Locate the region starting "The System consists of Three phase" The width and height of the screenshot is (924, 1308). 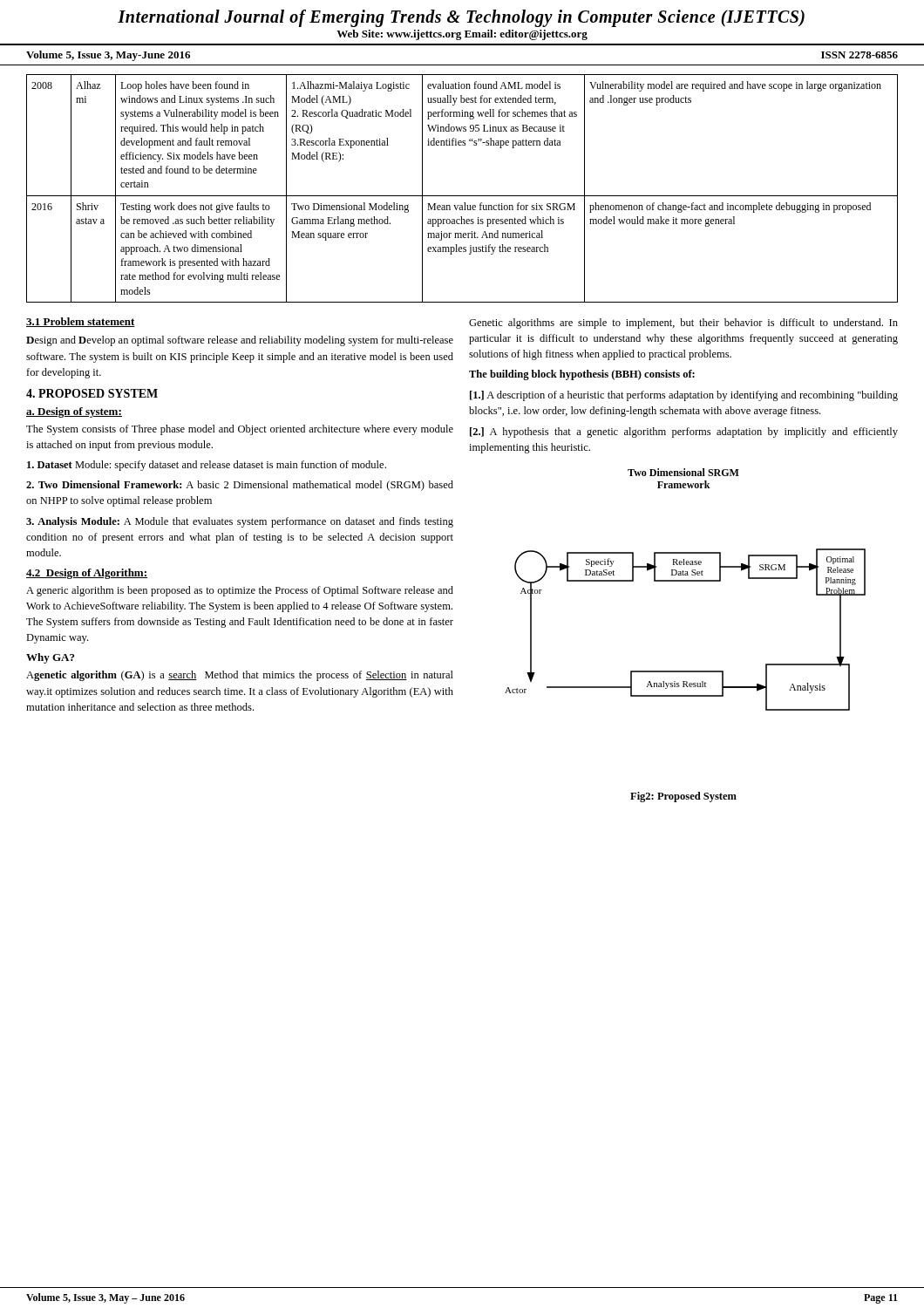click(240, 437)
